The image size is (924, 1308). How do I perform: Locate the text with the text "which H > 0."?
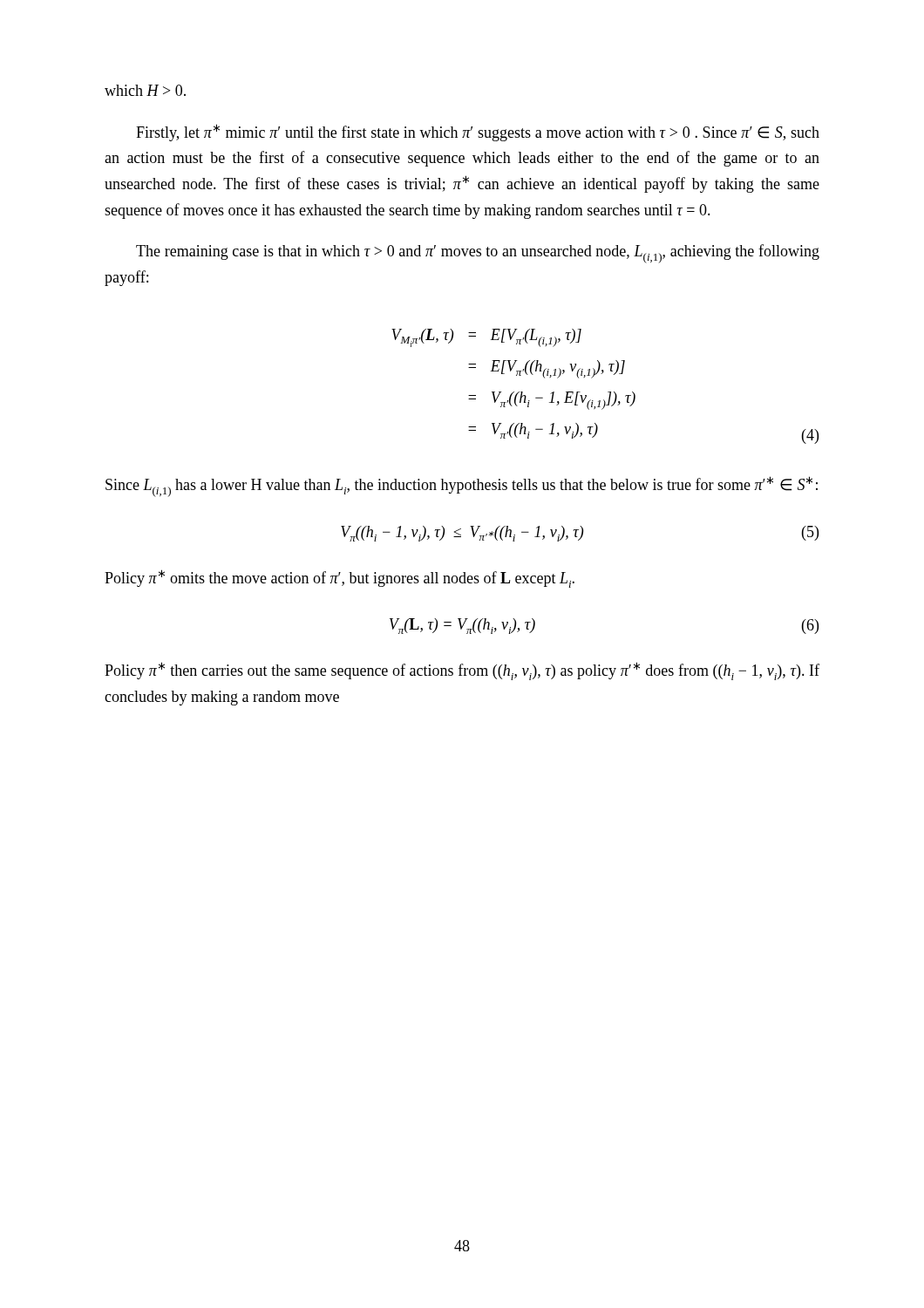pos(145,90)
